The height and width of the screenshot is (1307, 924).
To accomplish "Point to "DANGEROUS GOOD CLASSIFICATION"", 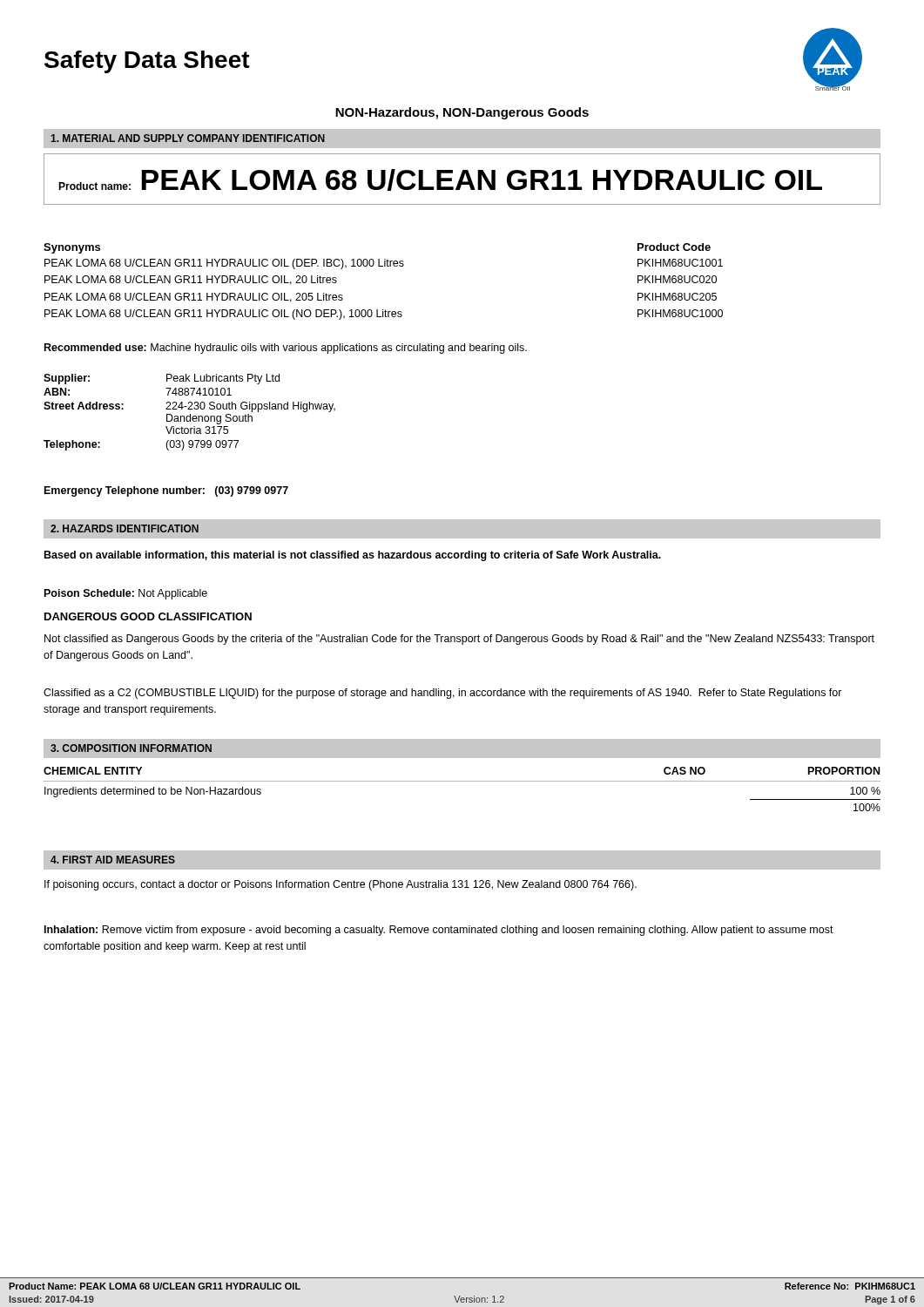I will tap(148, 617).
